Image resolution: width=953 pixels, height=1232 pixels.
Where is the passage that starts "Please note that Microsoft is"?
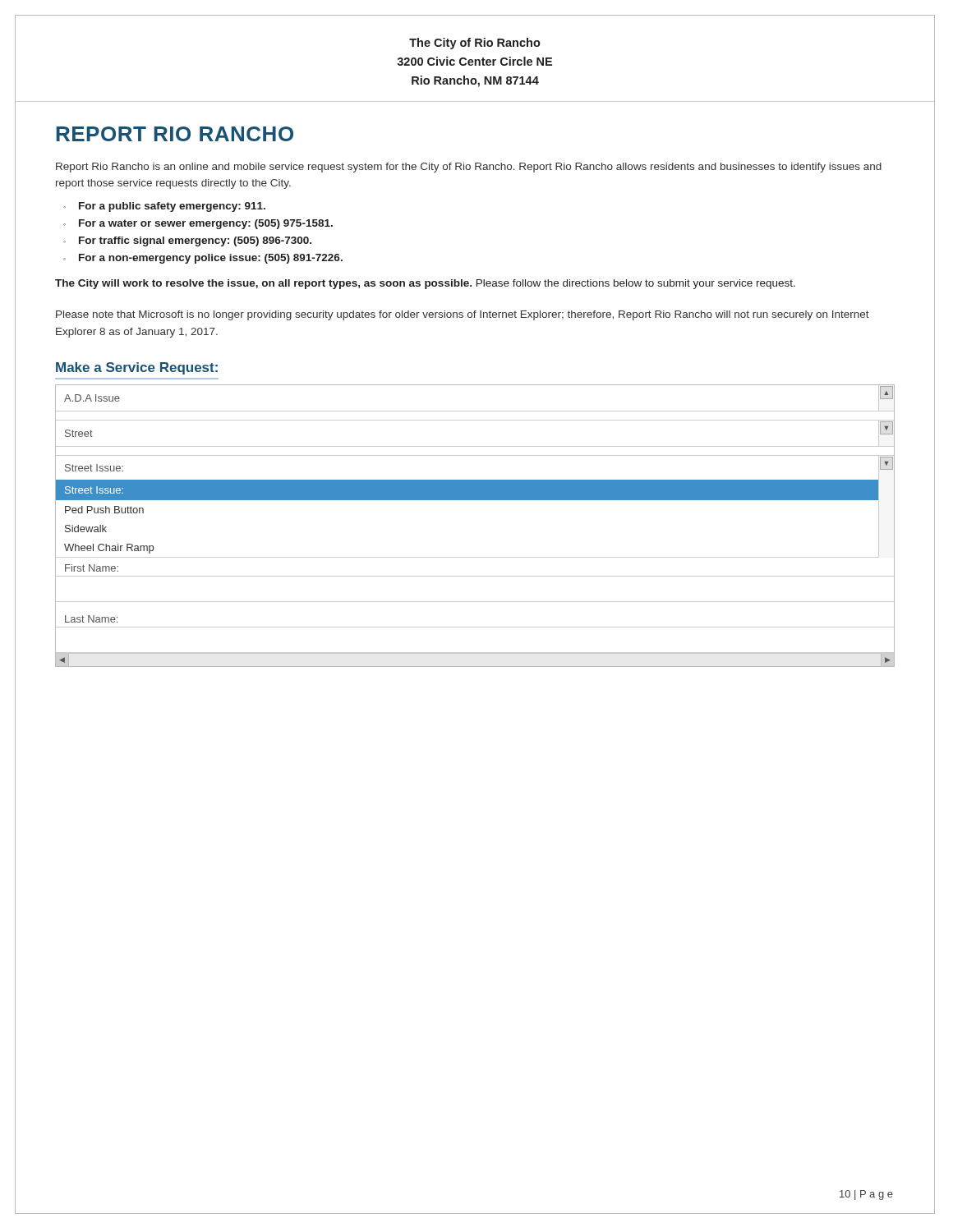pyautogui.click(x=475, y=323)
